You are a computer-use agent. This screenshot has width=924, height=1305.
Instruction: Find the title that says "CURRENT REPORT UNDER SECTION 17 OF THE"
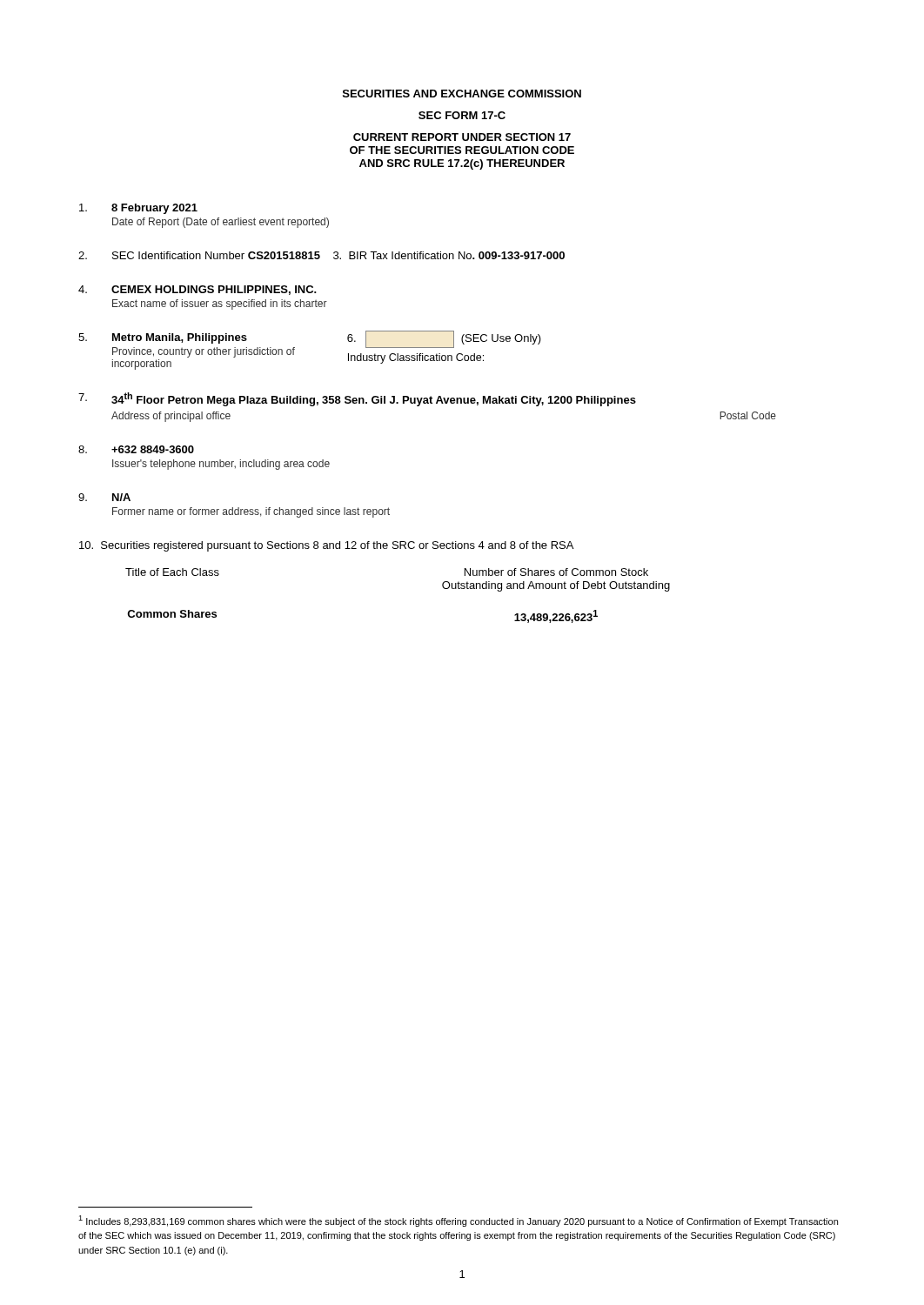(462, 150)
